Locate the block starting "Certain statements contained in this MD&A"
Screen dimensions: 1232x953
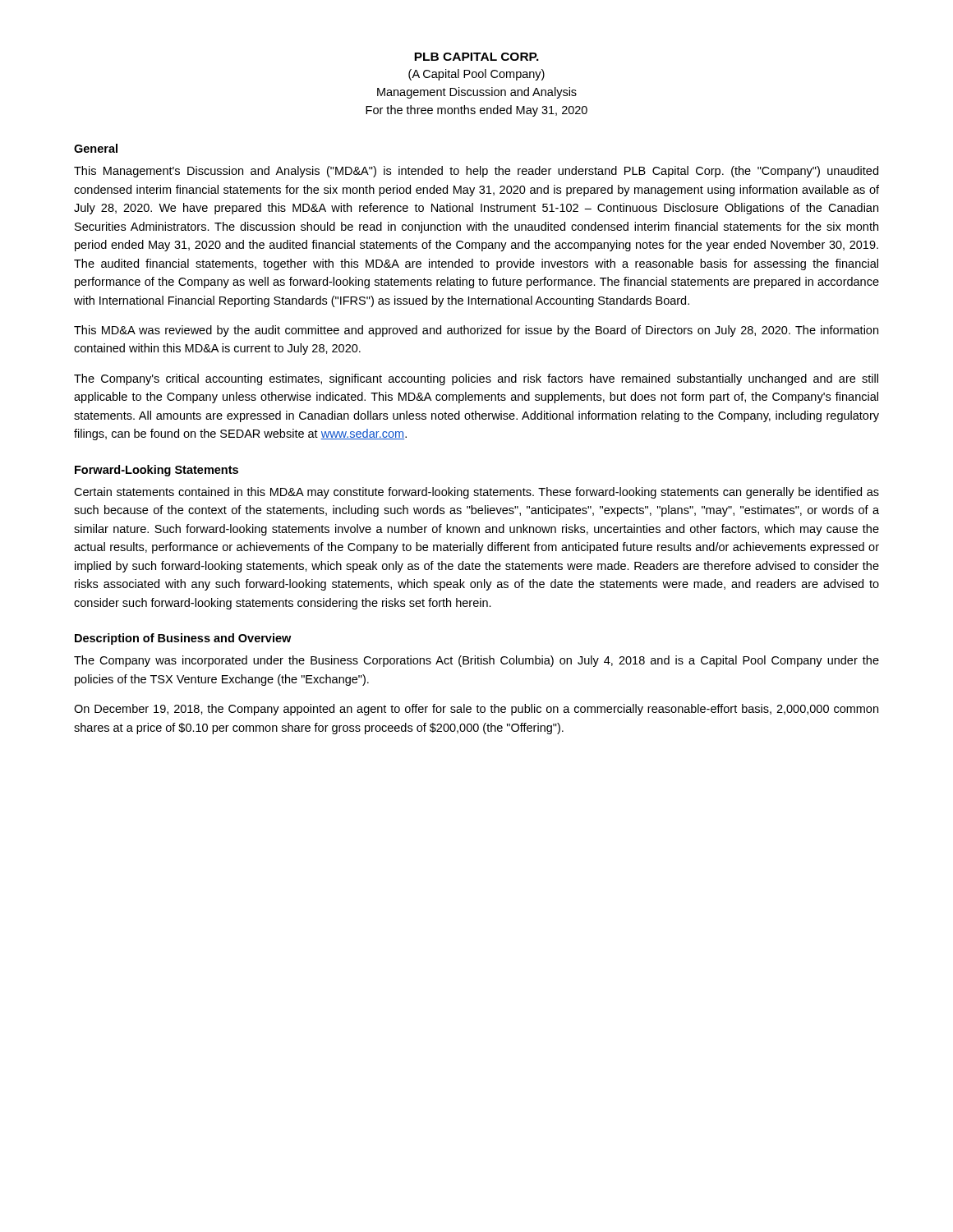click(476, 547)
